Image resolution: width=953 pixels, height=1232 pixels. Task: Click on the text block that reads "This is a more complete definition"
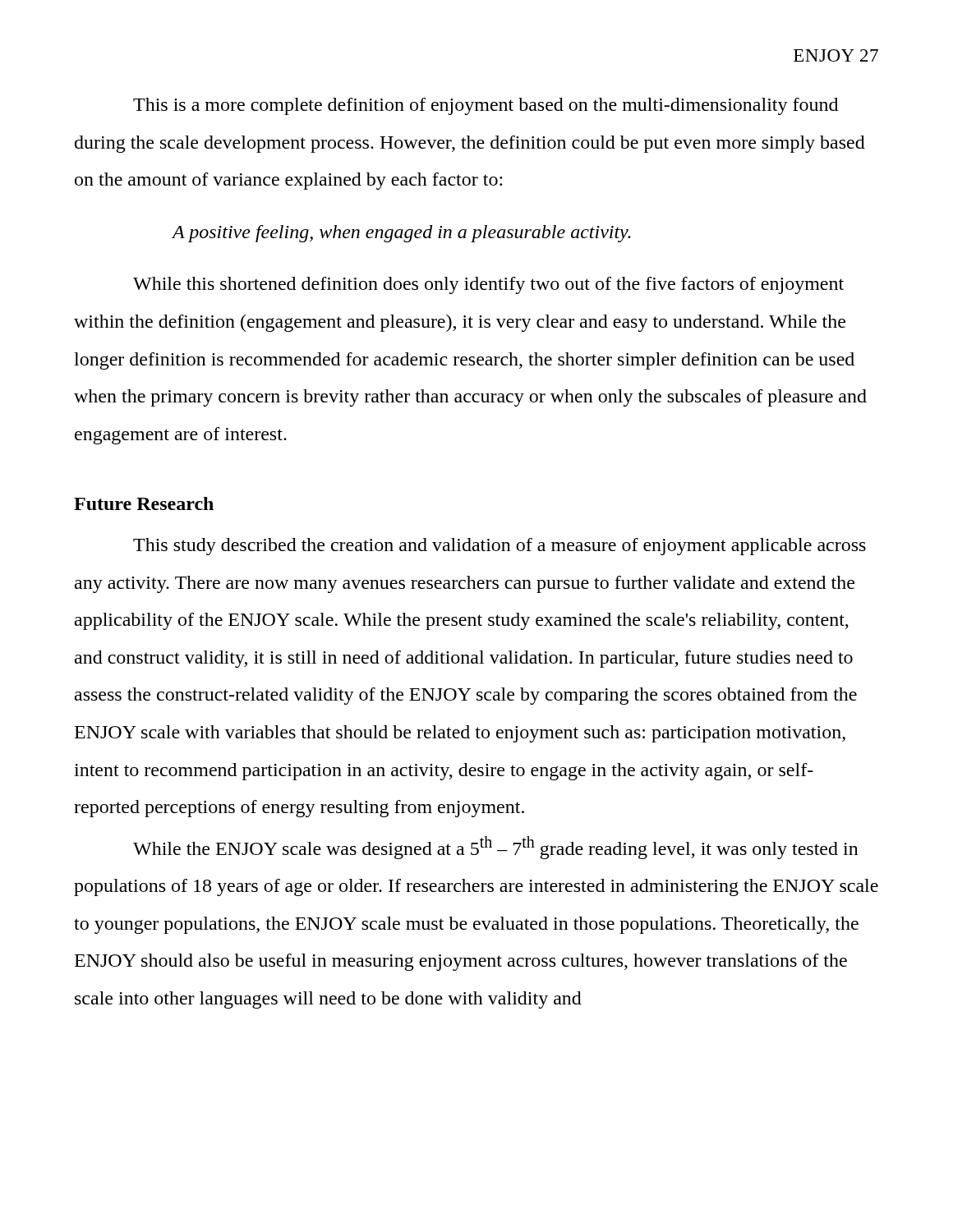pos(469,142)
